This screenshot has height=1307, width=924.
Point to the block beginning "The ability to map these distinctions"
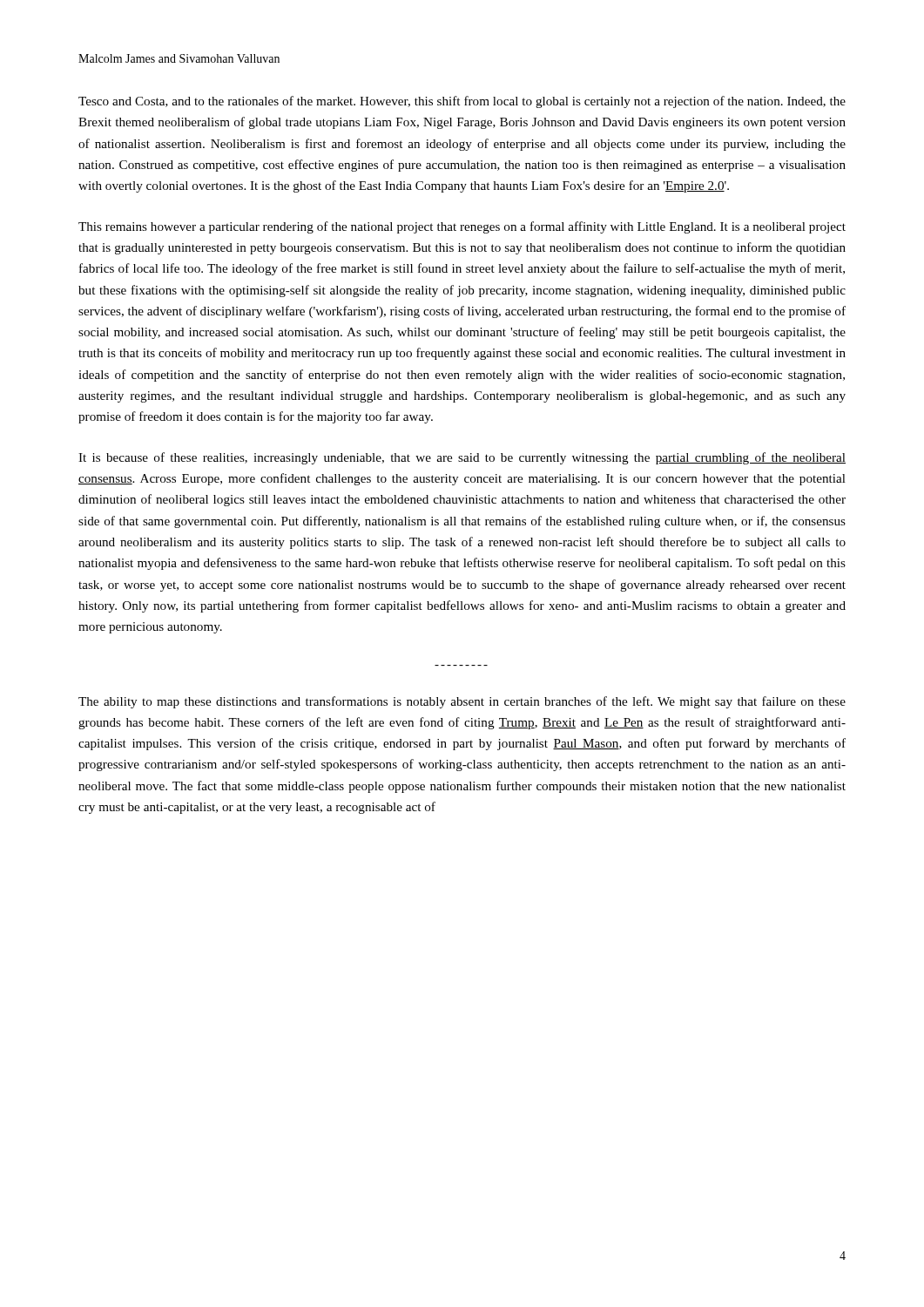click(462, 753)
